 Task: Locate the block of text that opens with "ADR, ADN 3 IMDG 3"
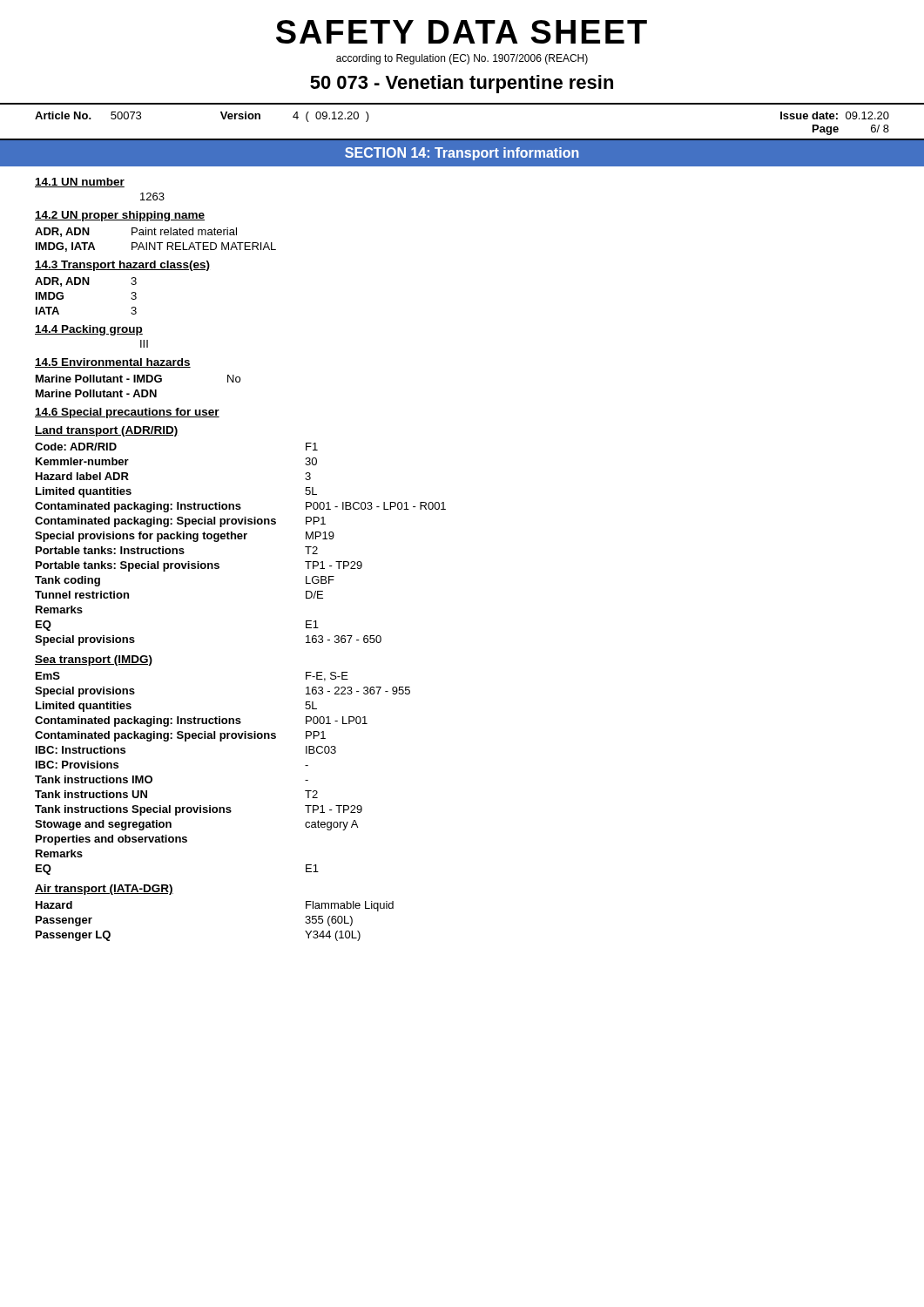[x=86, y=282]
